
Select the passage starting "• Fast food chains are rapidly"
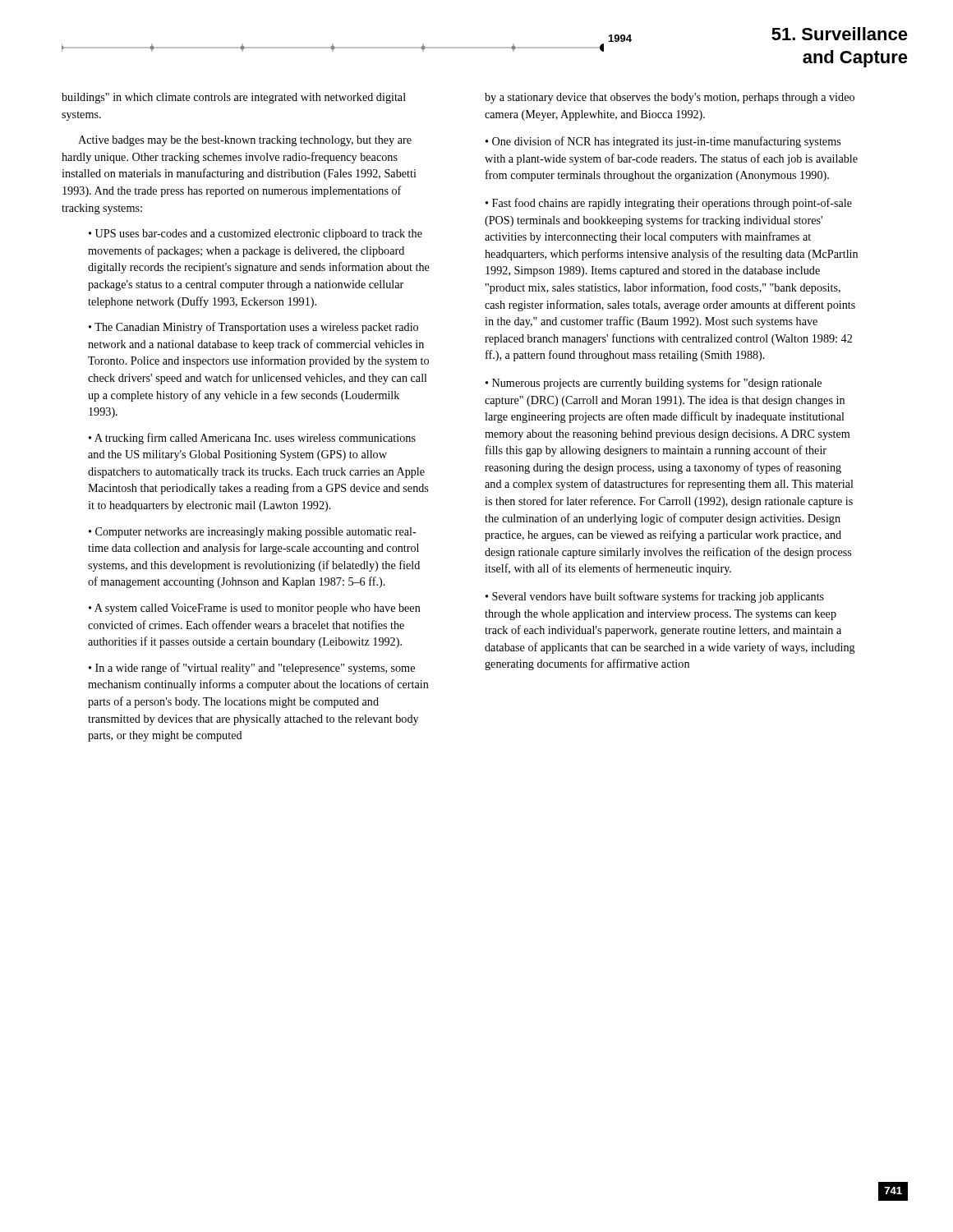tap(671, 279)
